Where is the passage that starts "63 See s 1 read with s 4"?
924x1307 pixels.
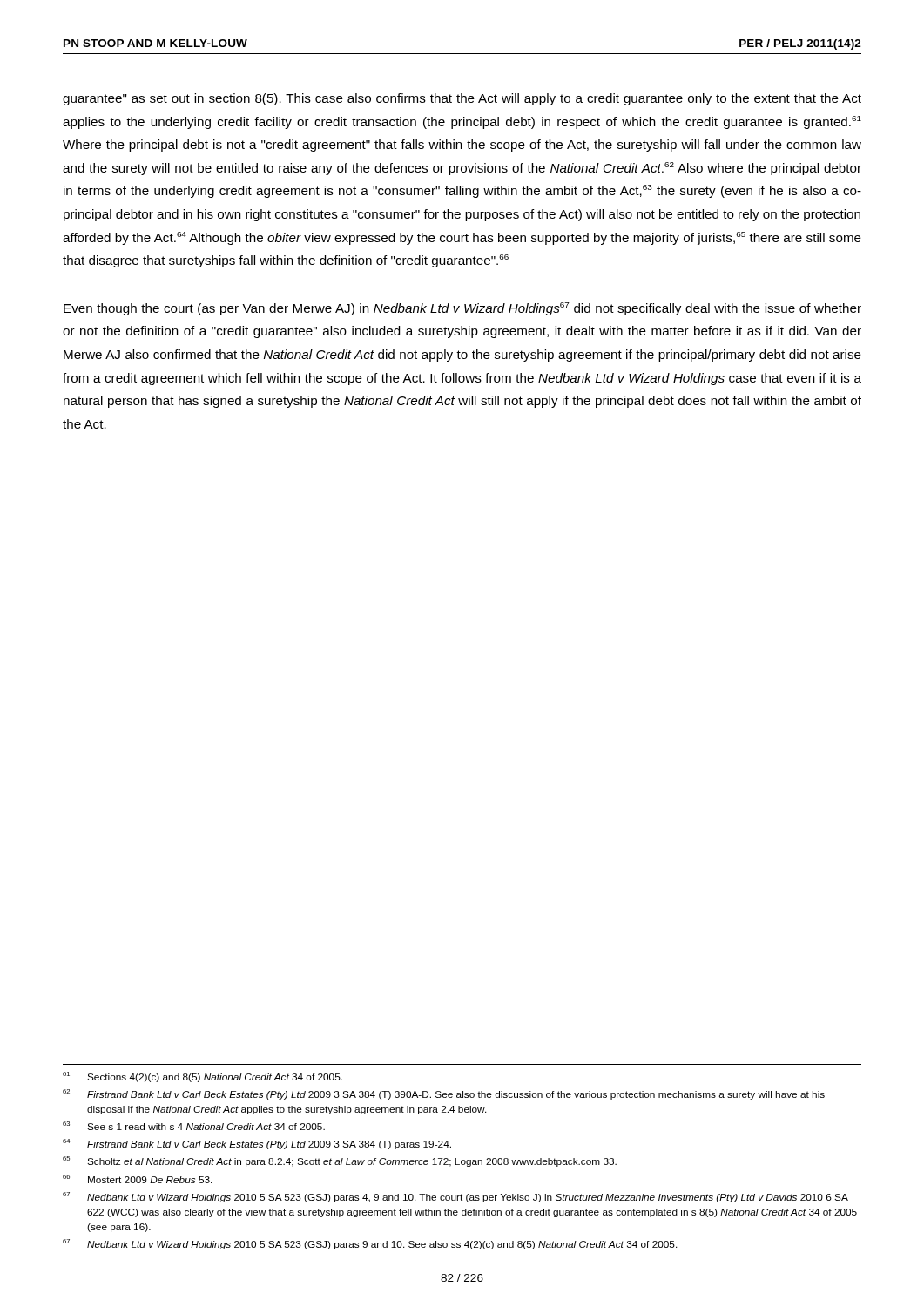pyautogui.click(x=194, y=1126)
